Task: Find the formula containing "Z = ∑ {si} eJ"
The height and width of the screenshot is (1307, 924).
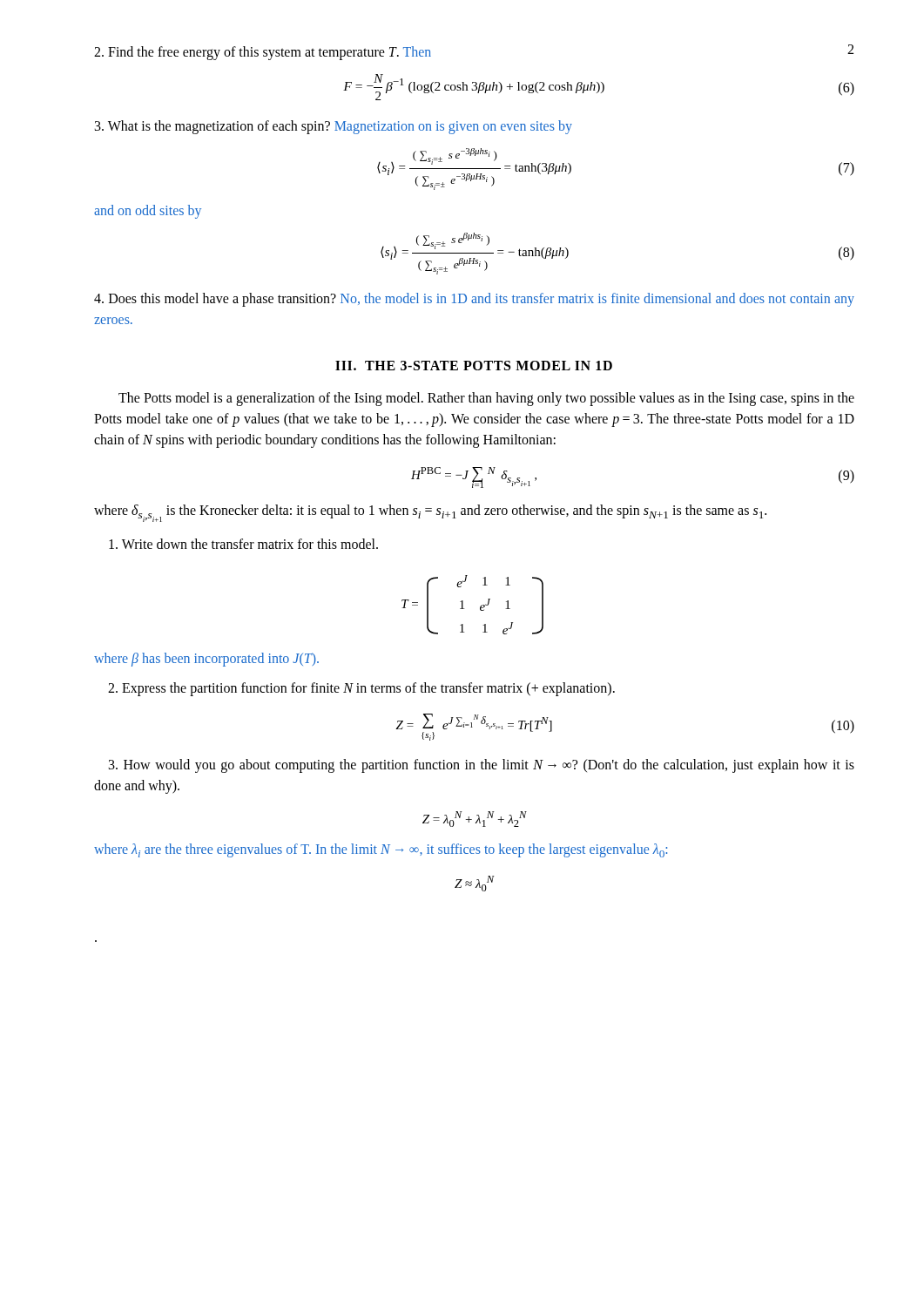Action: pos(486,726)
